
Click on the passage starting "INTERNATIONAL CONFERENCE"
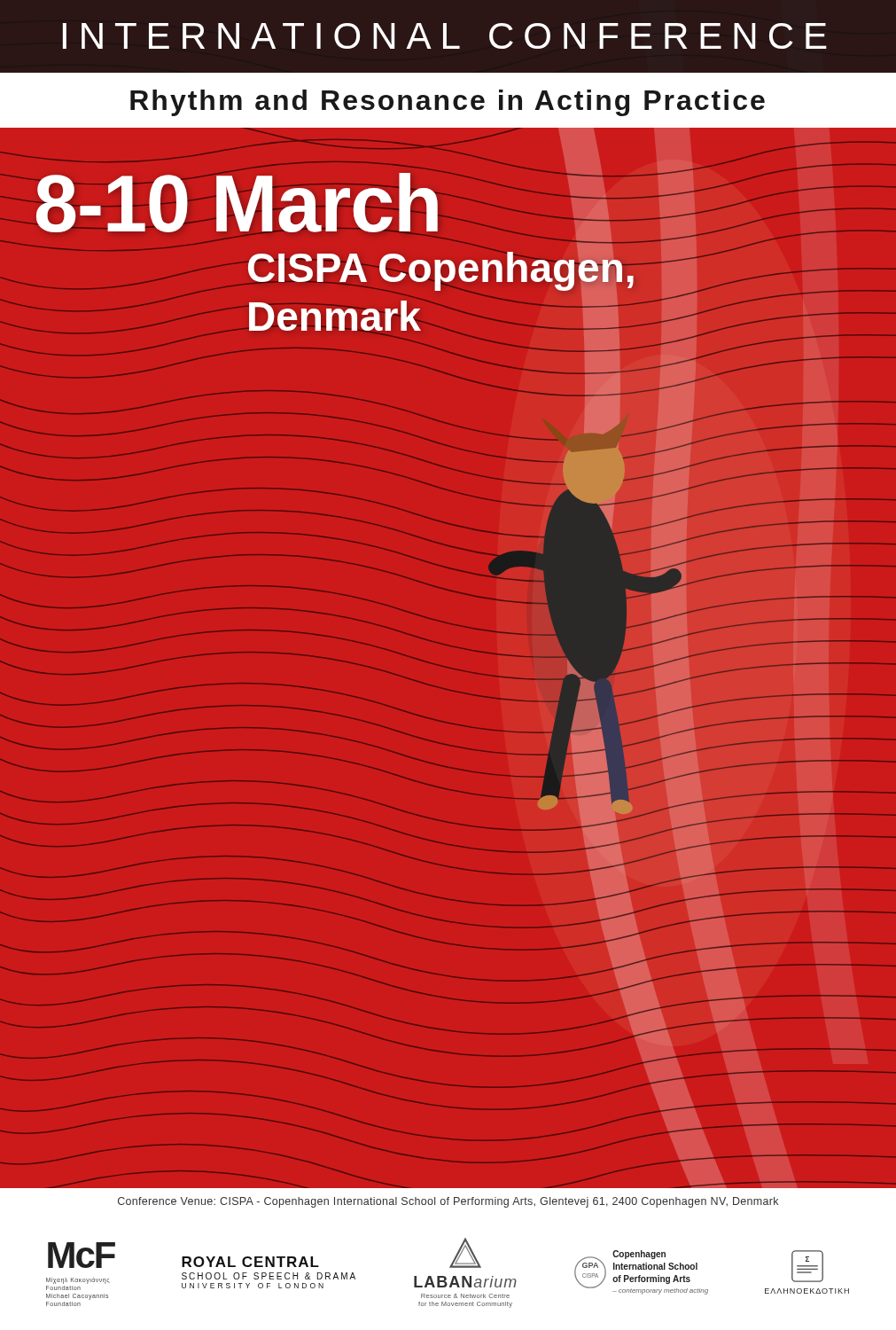point(448,36)
